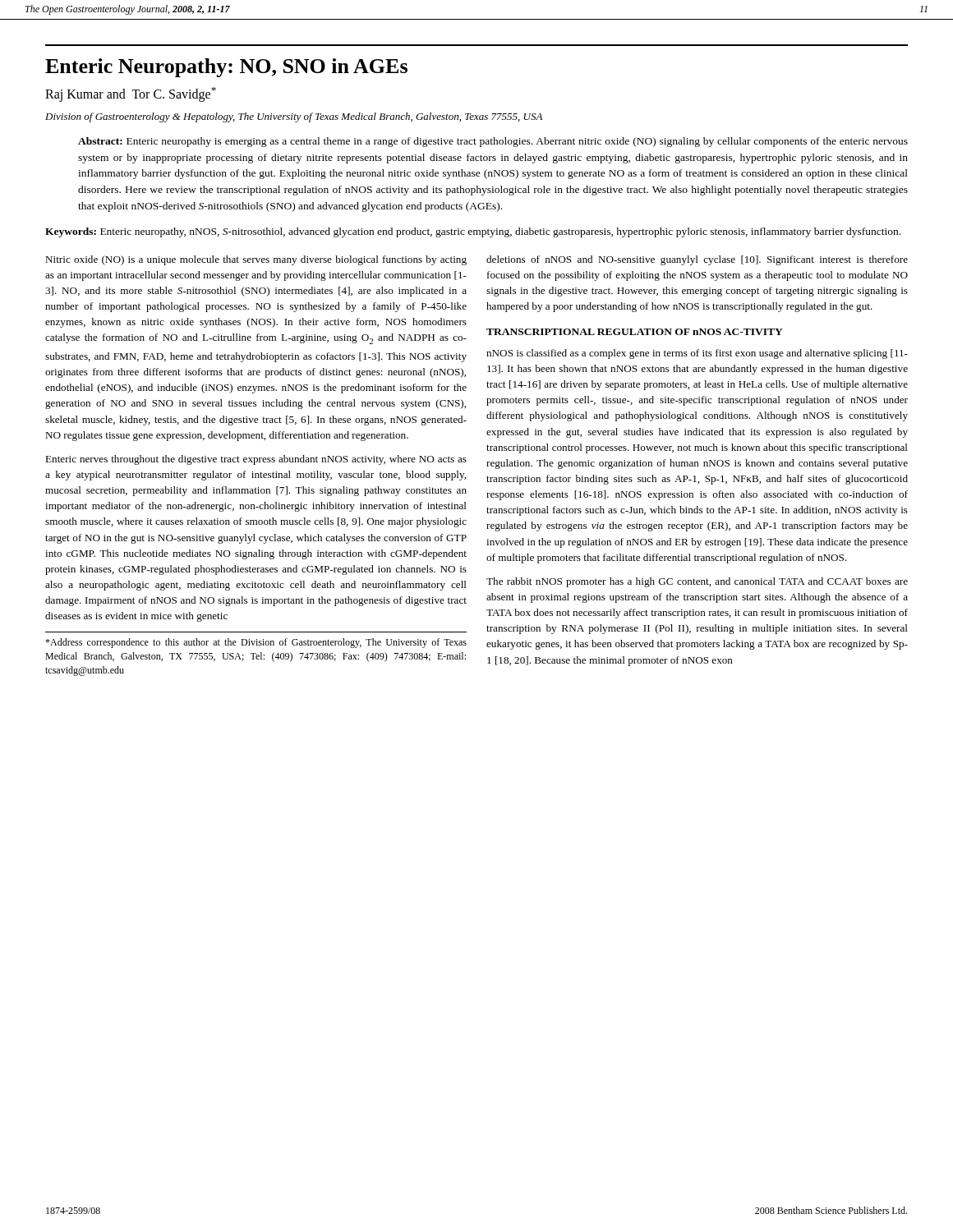Click on the section header that reads "TRANSCRIPTIONAL REGULATION OF nNOS AC-TIVITY"
The width and height of the screenshot is (953, 1232).
pyautogui.click(x=635, y=332)
